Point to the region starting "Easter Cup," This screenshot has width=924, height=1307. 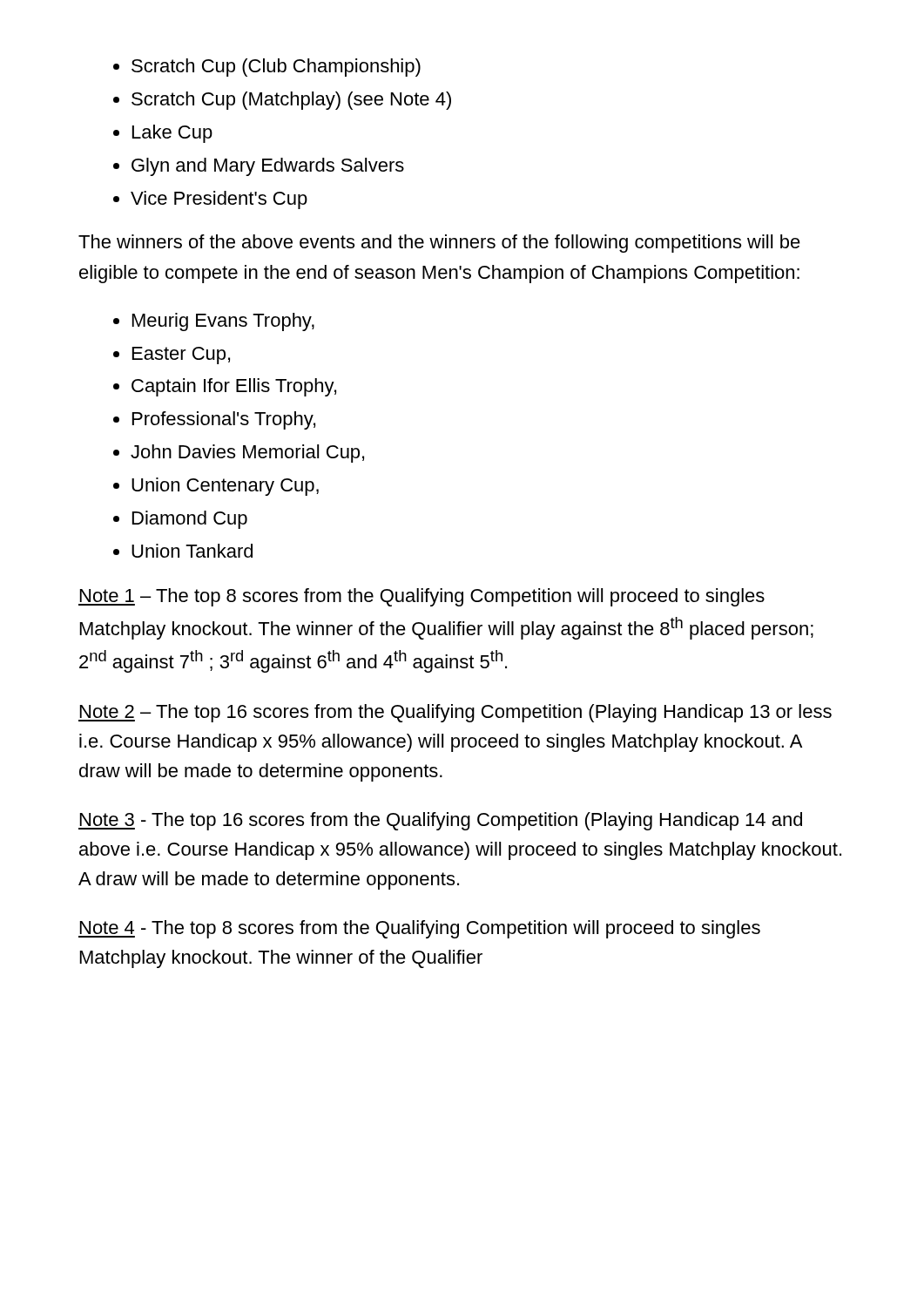pyautogui.click(x=181, y=353)
